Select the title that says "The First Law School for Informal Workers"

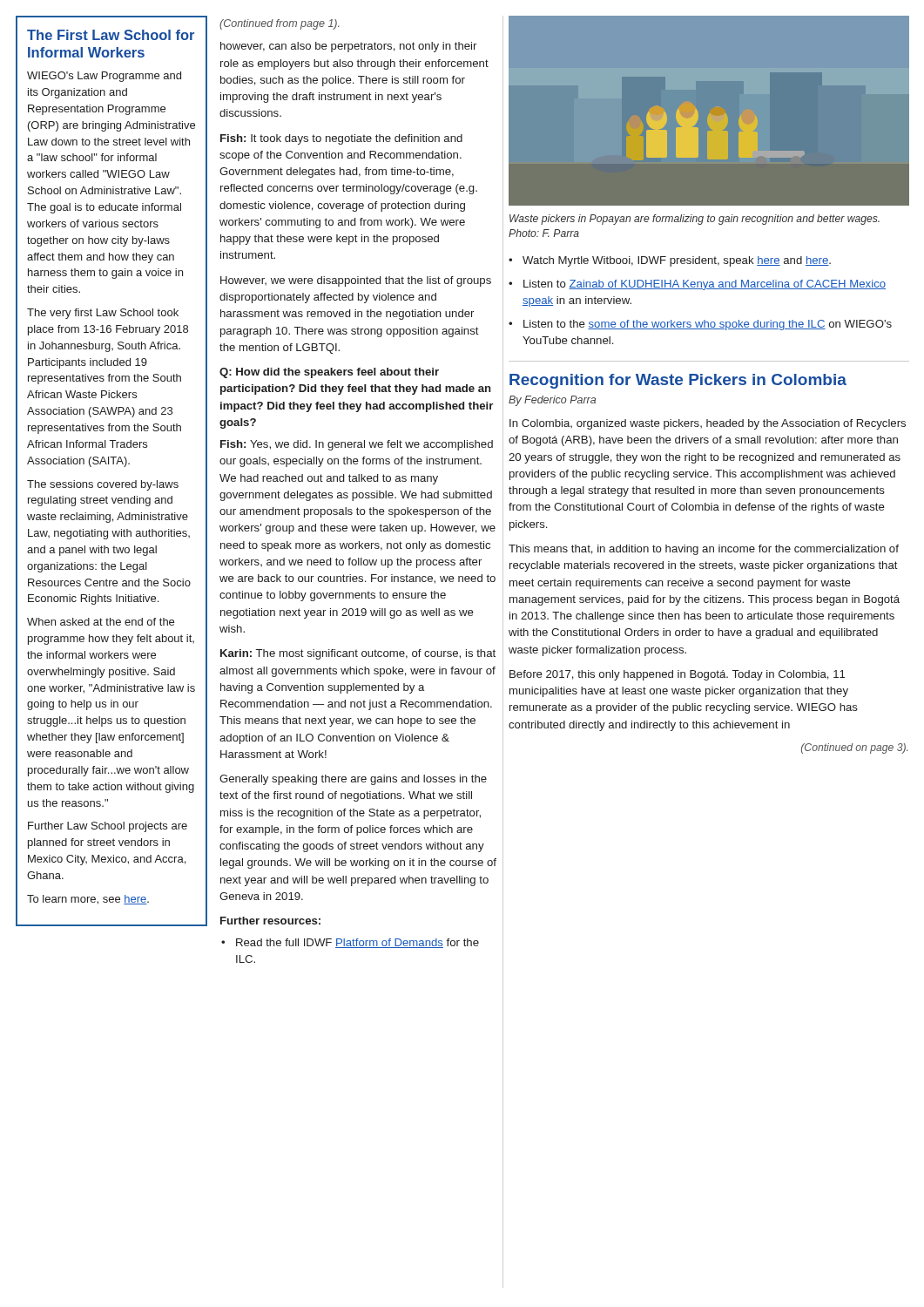pyautogui.click(x=111, y=467)
